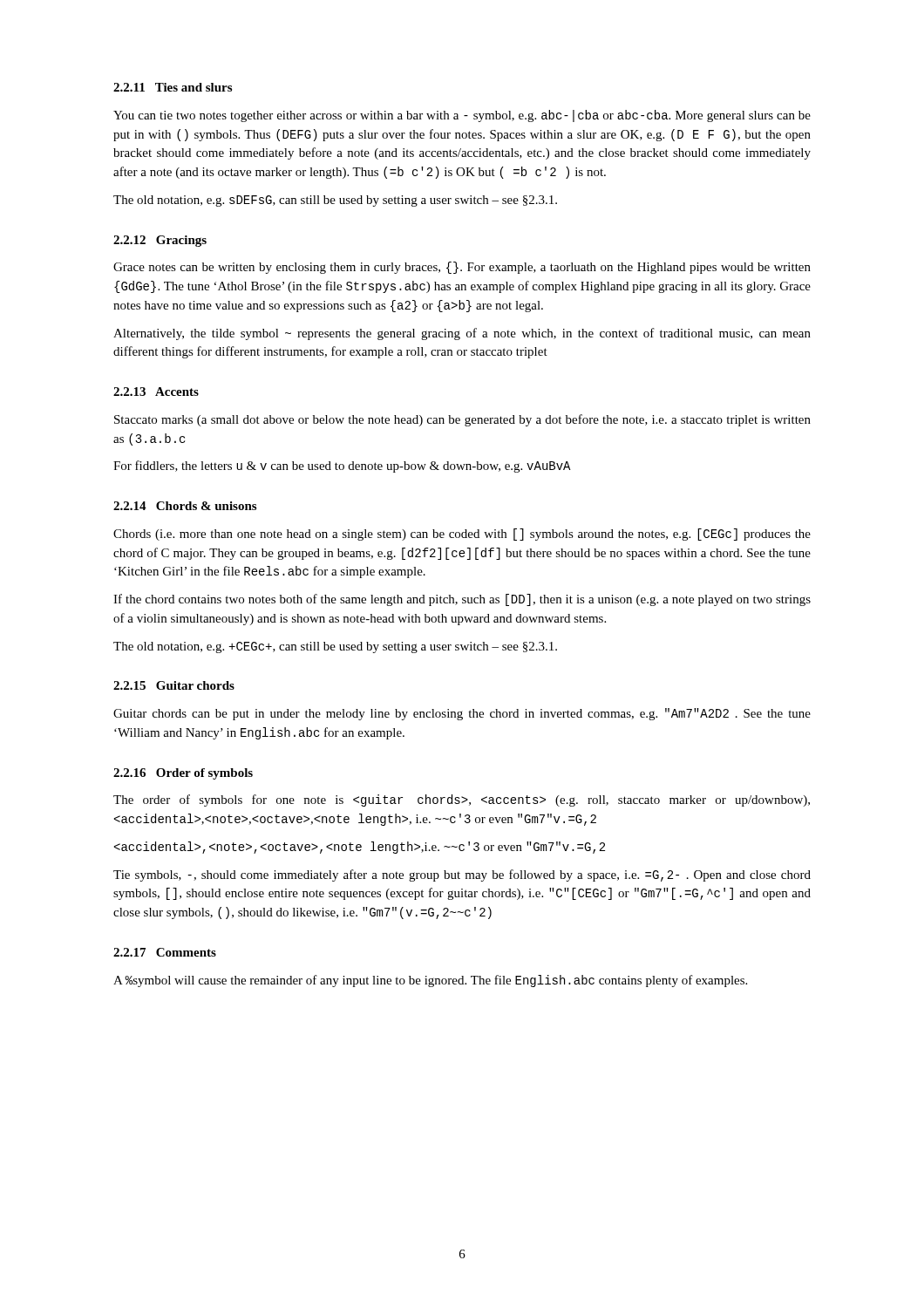Click on the block starting "You can tie two notes together either across"
Viewport: 924px width, 1308px height.
[462, 144]
